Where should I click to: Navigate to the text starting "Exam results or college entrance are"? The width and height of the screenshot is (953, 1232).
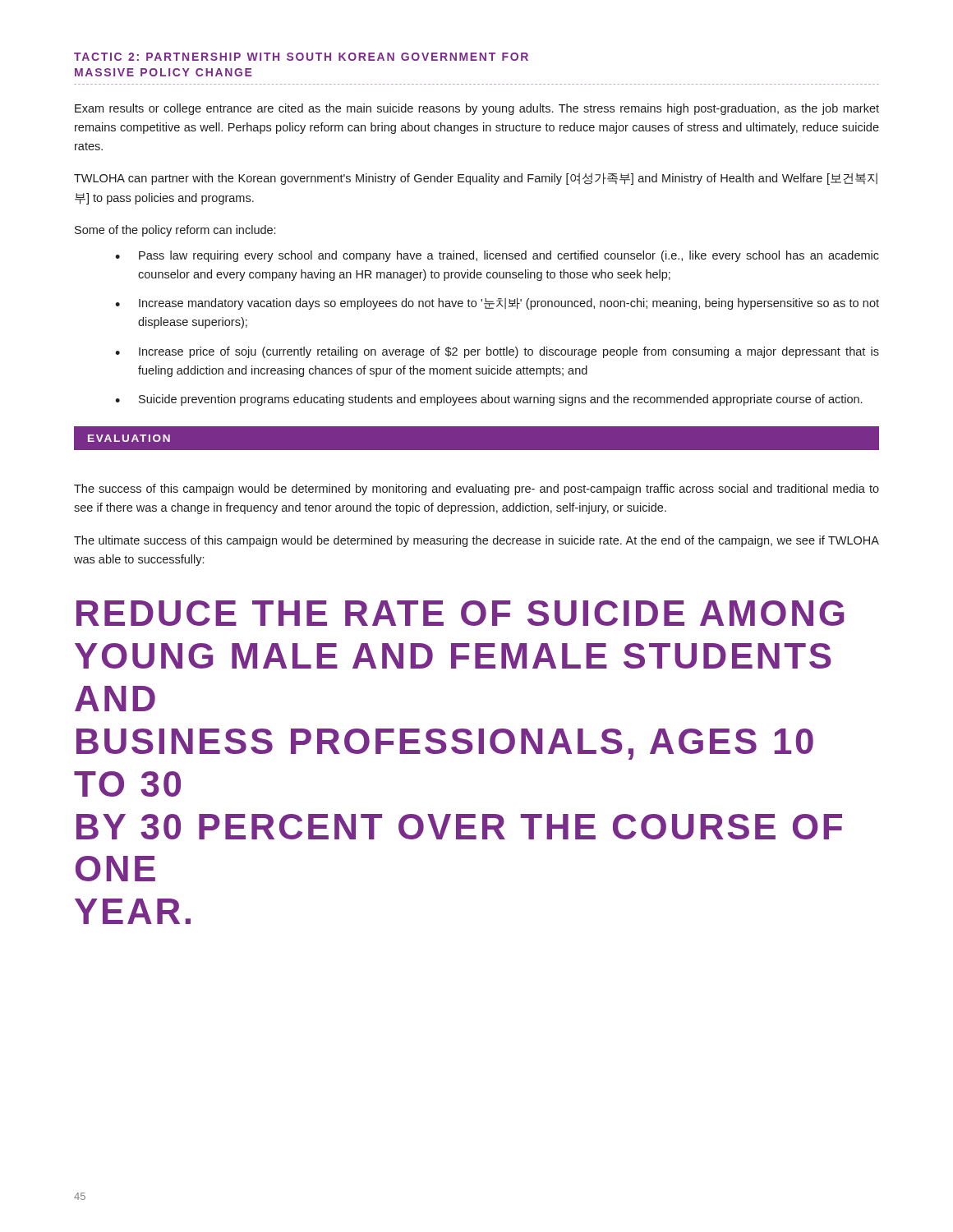pos(476,127)
